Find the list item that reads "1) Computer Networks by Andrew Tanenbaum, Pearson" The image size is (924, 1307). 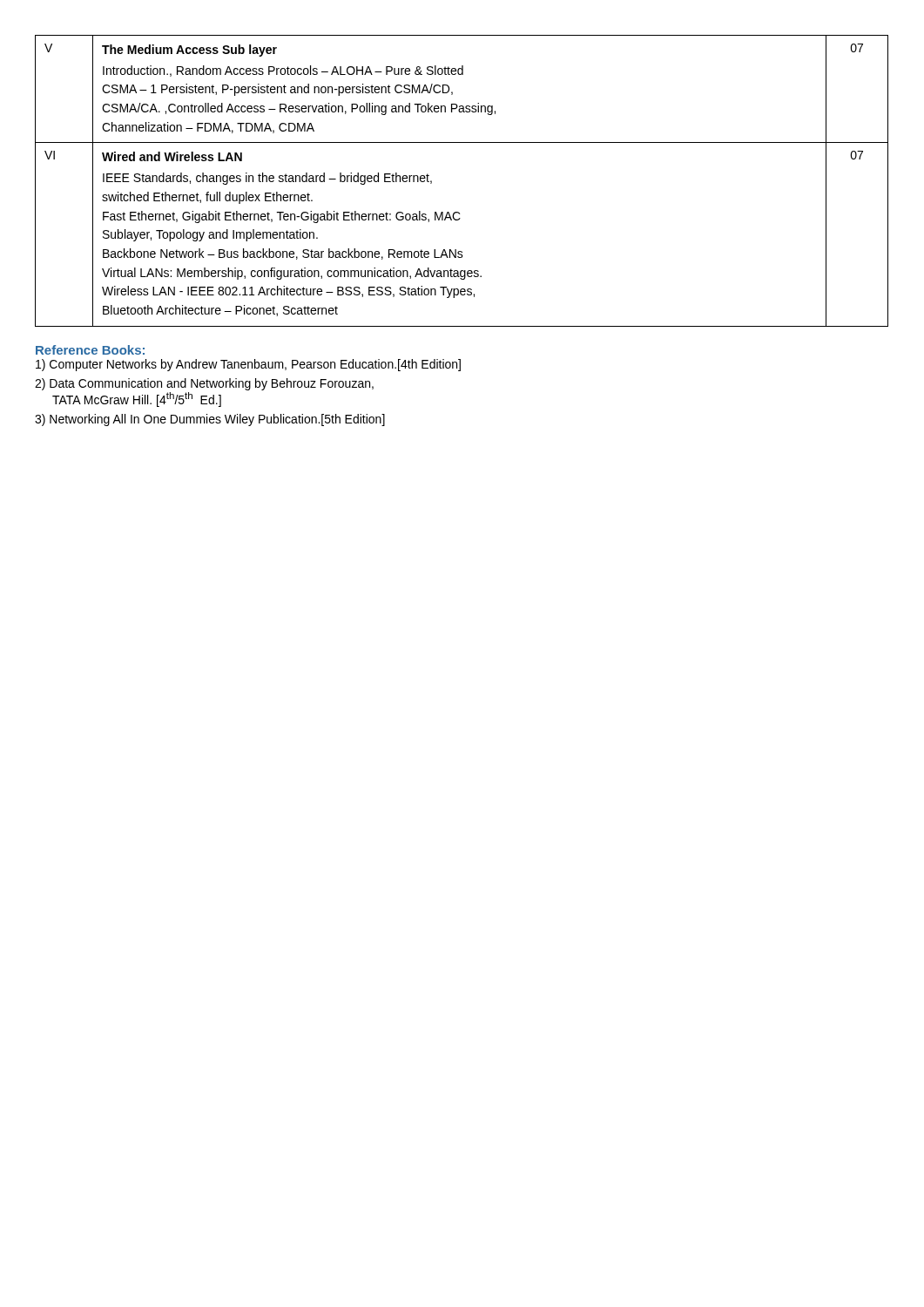coord(248,364)
